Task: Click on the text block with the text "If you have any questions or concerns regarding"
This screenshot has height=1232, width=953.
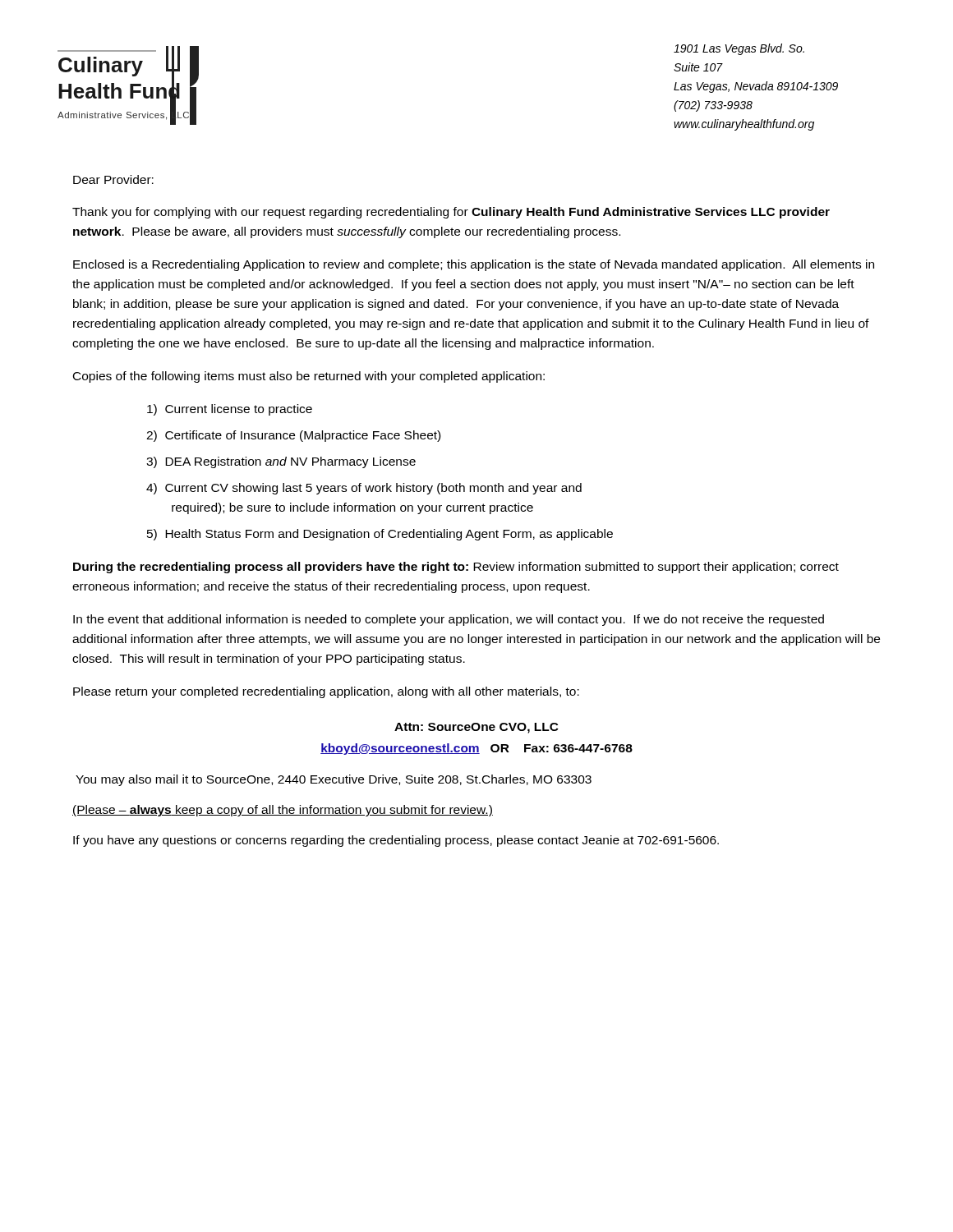Action: click(x=396, y=840)
